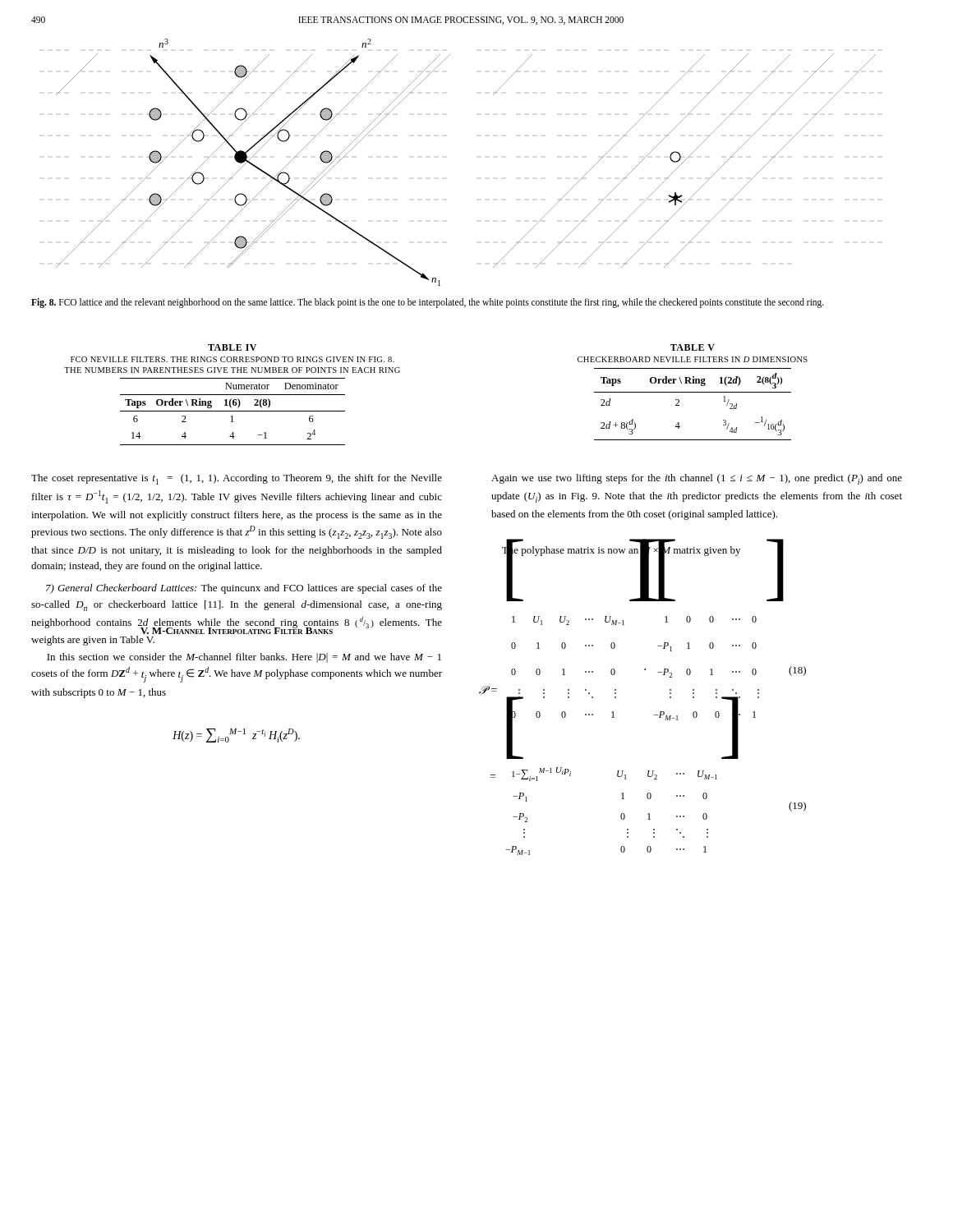The height and width of the screenshot is (1232, 953).
Task: Find the block starting "The coset representative is t1"
Action: [237, 559]
